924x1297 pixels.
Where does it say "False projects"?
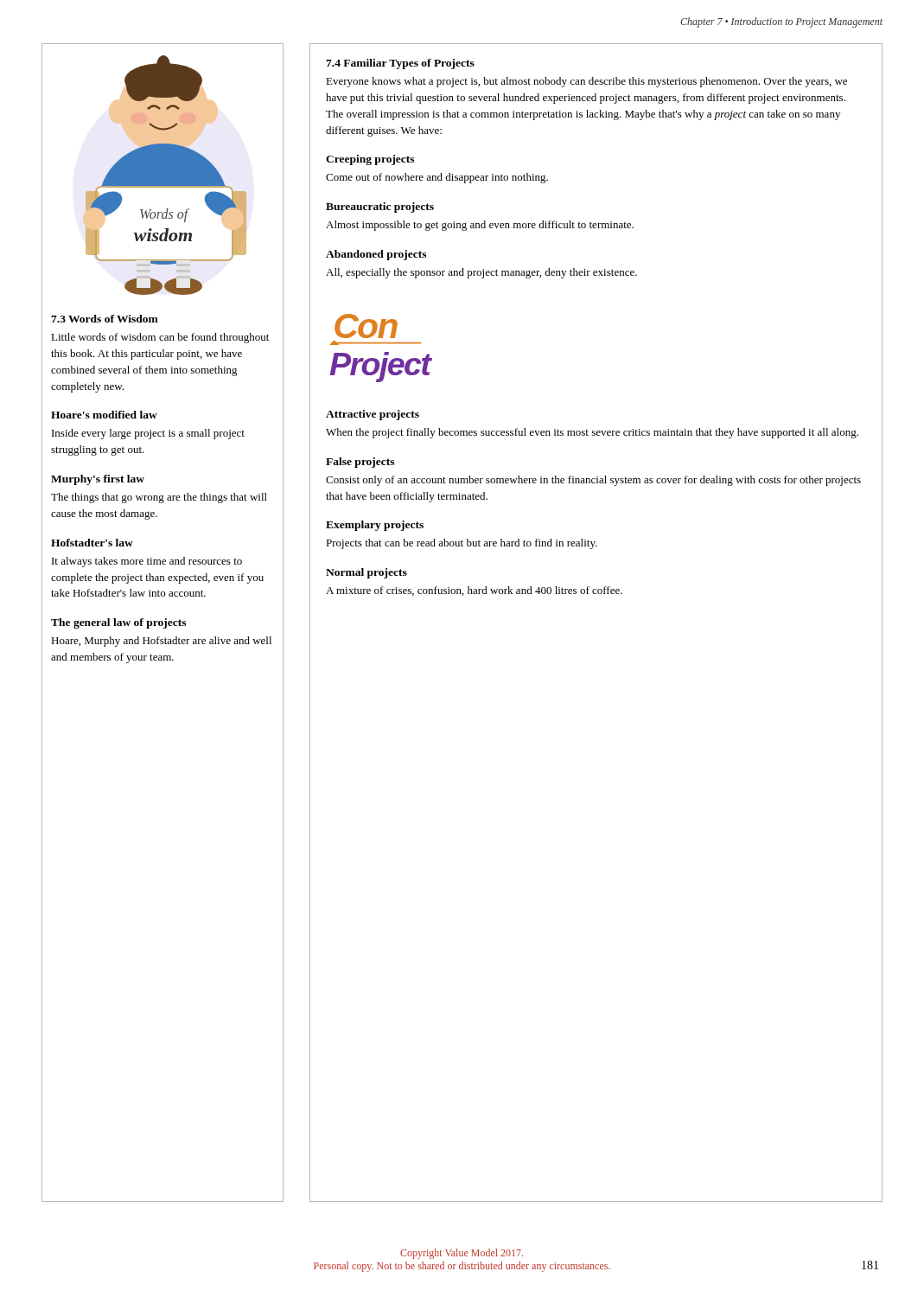(360, 461)
